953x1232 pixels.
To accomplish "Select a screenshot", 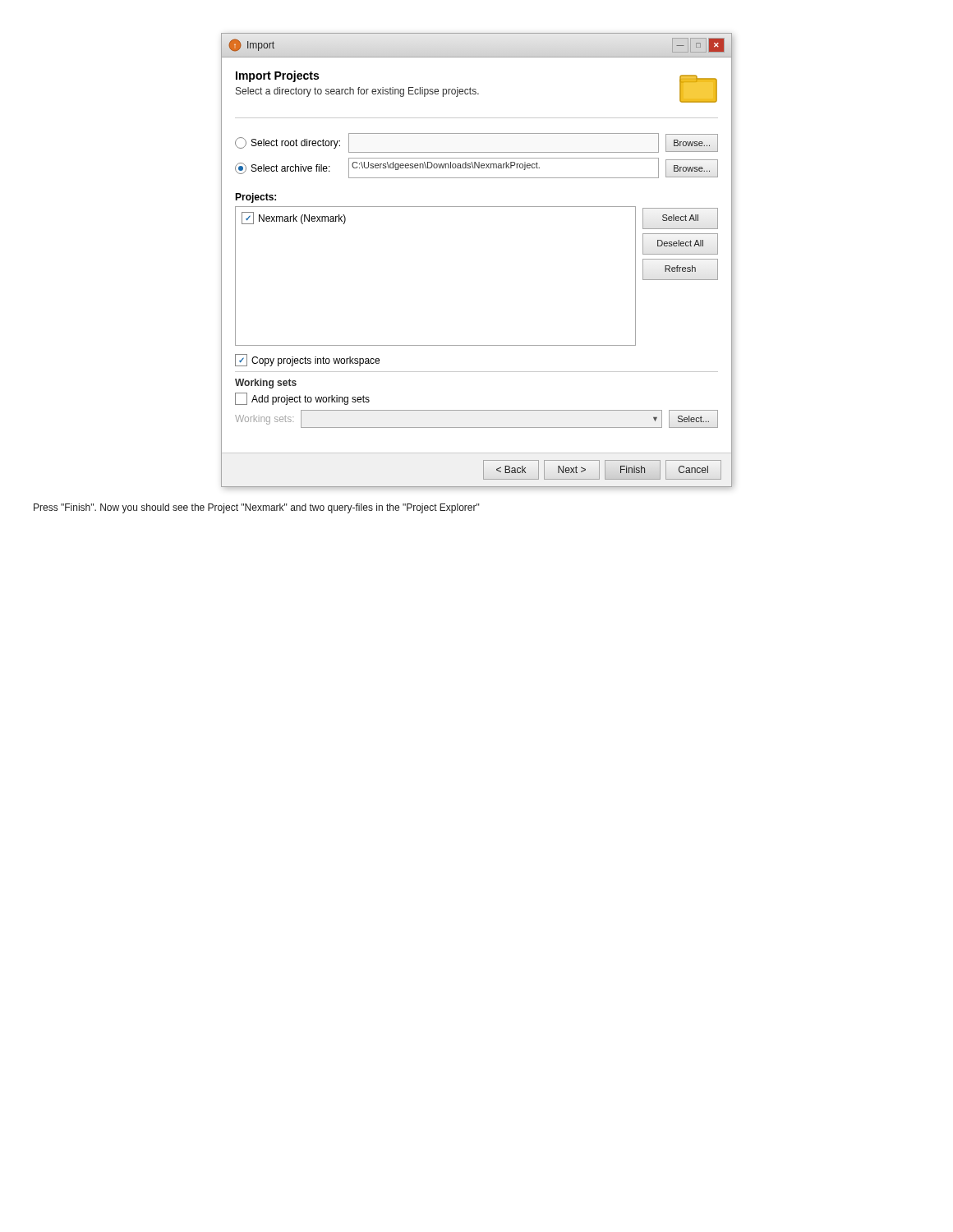I will pos(476,260).
